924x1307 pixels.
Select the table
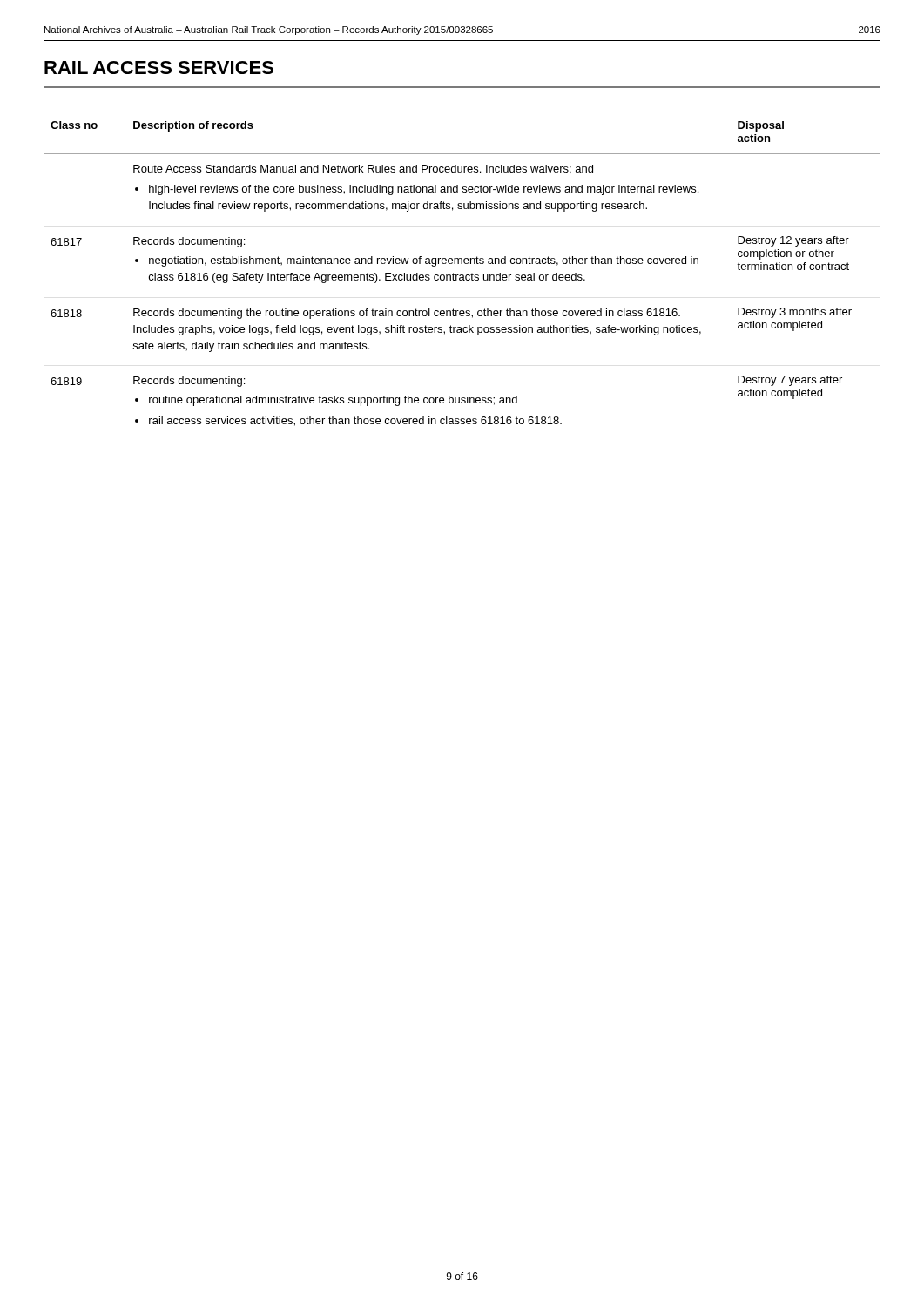462,273
